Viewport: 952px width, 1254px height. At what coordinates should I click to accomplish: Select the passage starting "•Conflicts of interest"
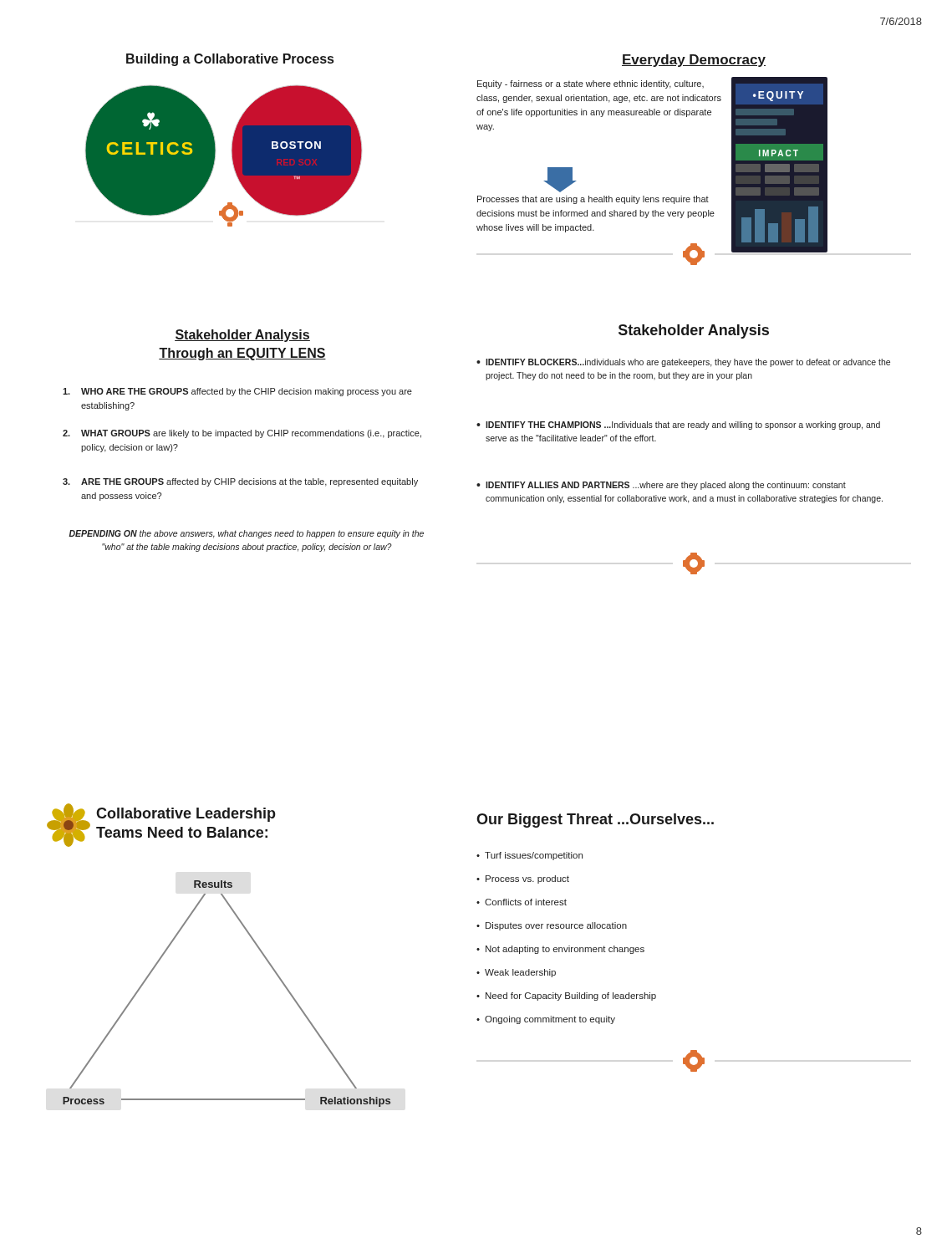pos(521,903)
